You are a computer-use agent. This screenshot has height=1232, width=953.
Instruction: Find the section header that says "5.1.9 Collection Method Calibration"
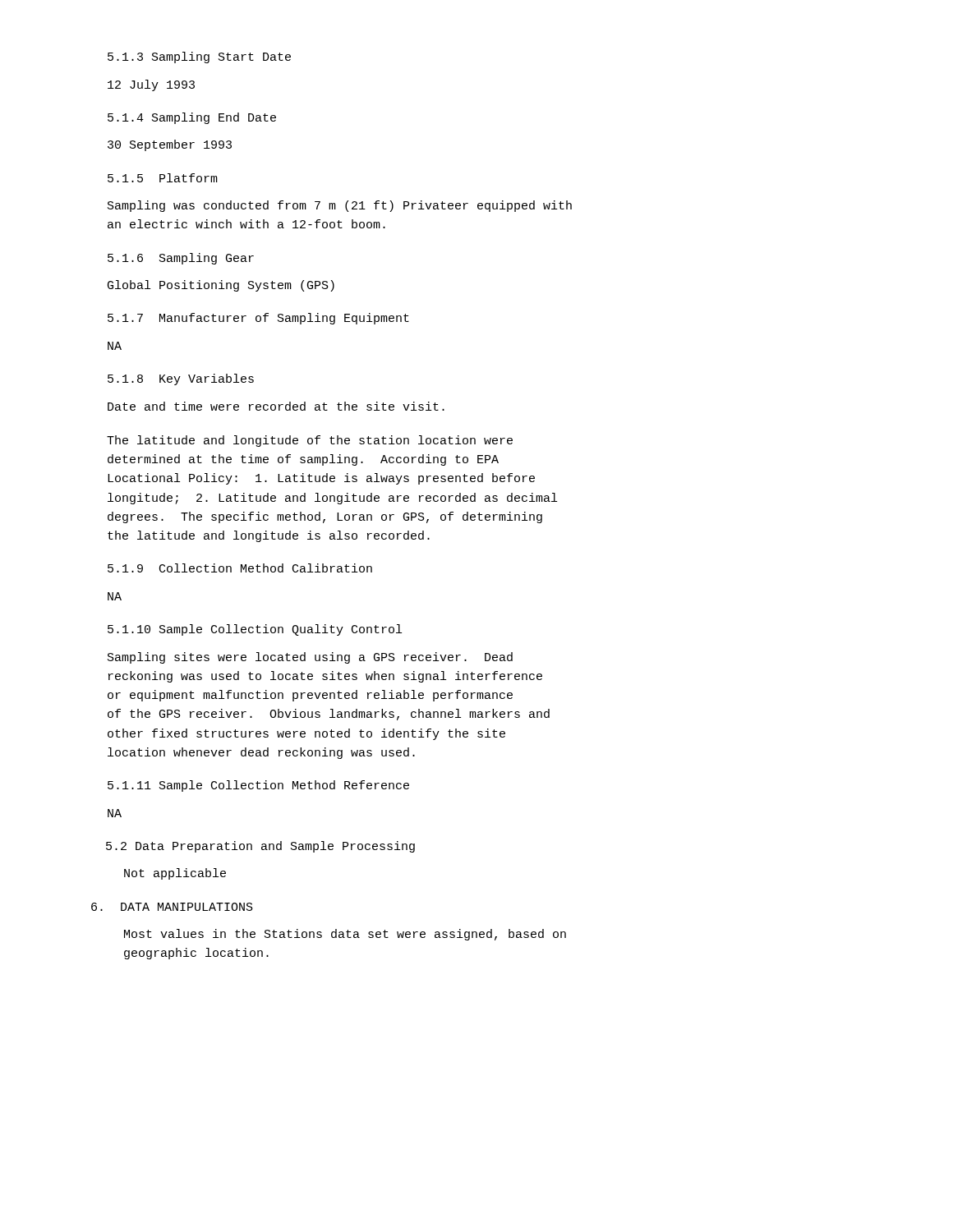[240, 570]
